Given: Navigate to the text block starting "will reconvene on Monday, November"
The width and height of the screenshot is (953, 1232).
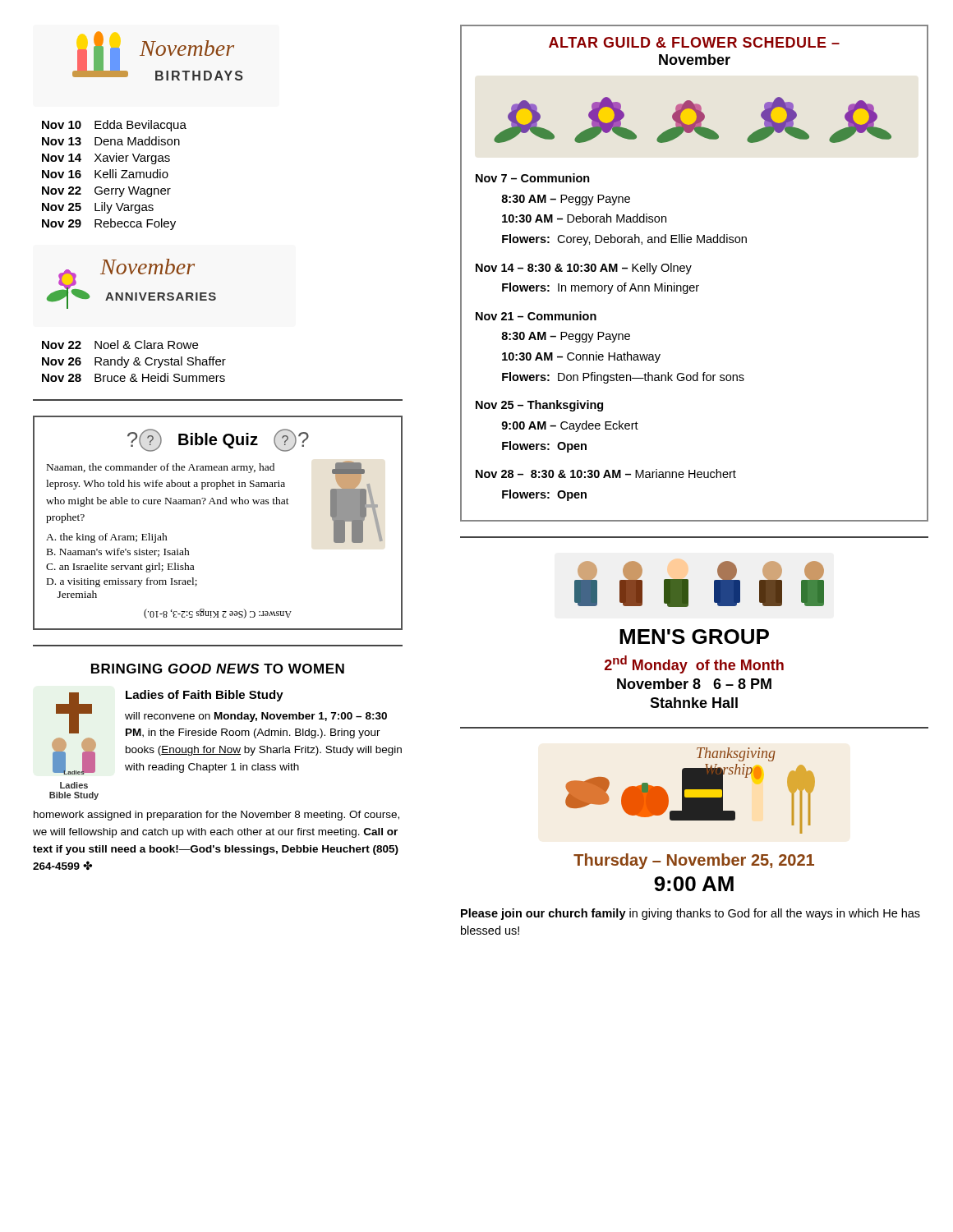Looking at the screenshot, I should click(264, 741).
